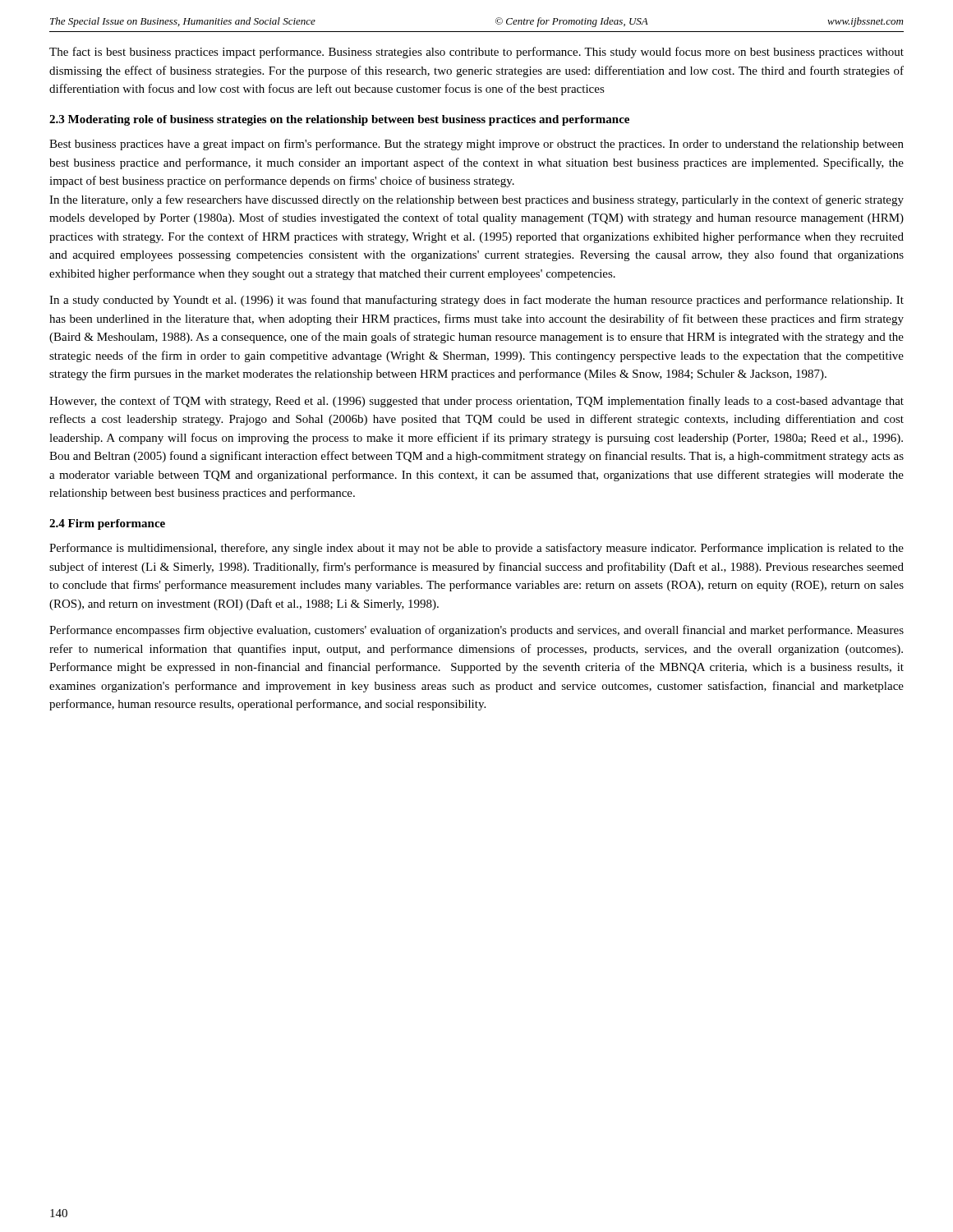Click on the section header with the text "2.4 Firm performance"
The image size is (953, 1232).
click(107, 523)
